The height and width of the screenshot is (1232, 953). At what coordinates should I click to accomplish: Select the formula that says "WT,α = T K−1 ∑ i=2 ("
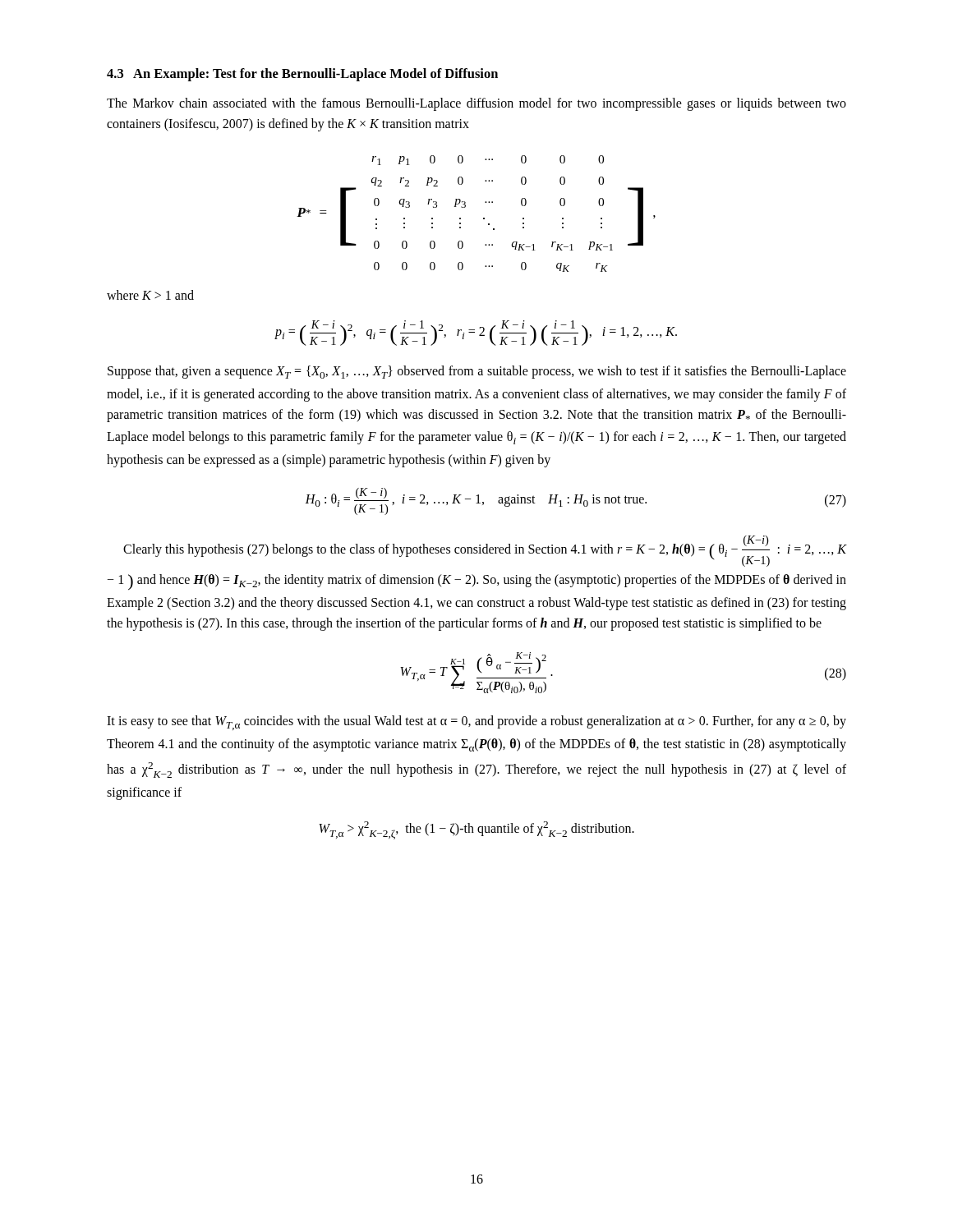point(457,672)
